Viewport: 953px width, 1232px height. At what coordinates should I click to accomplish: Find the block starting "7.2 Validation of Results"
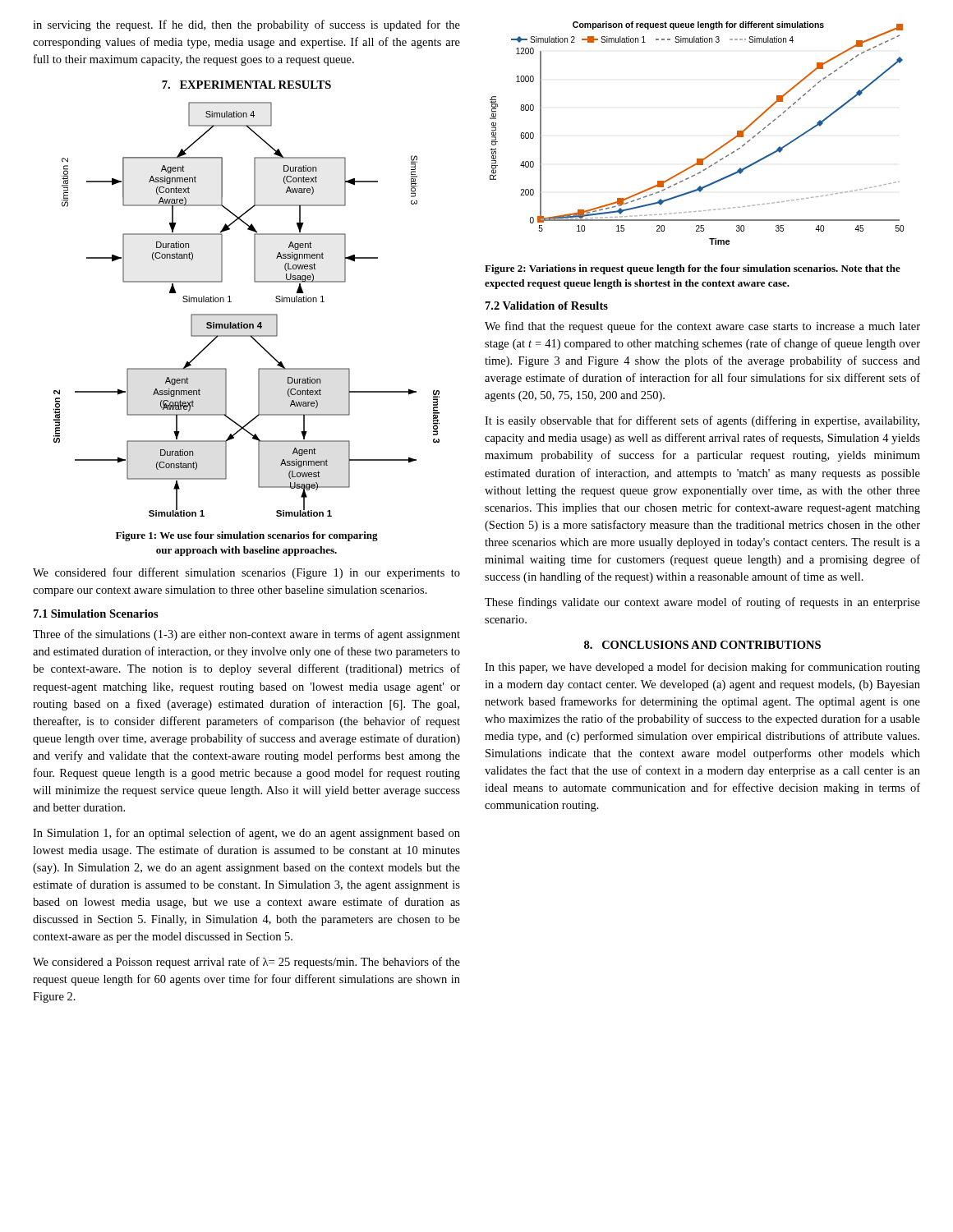546,306
